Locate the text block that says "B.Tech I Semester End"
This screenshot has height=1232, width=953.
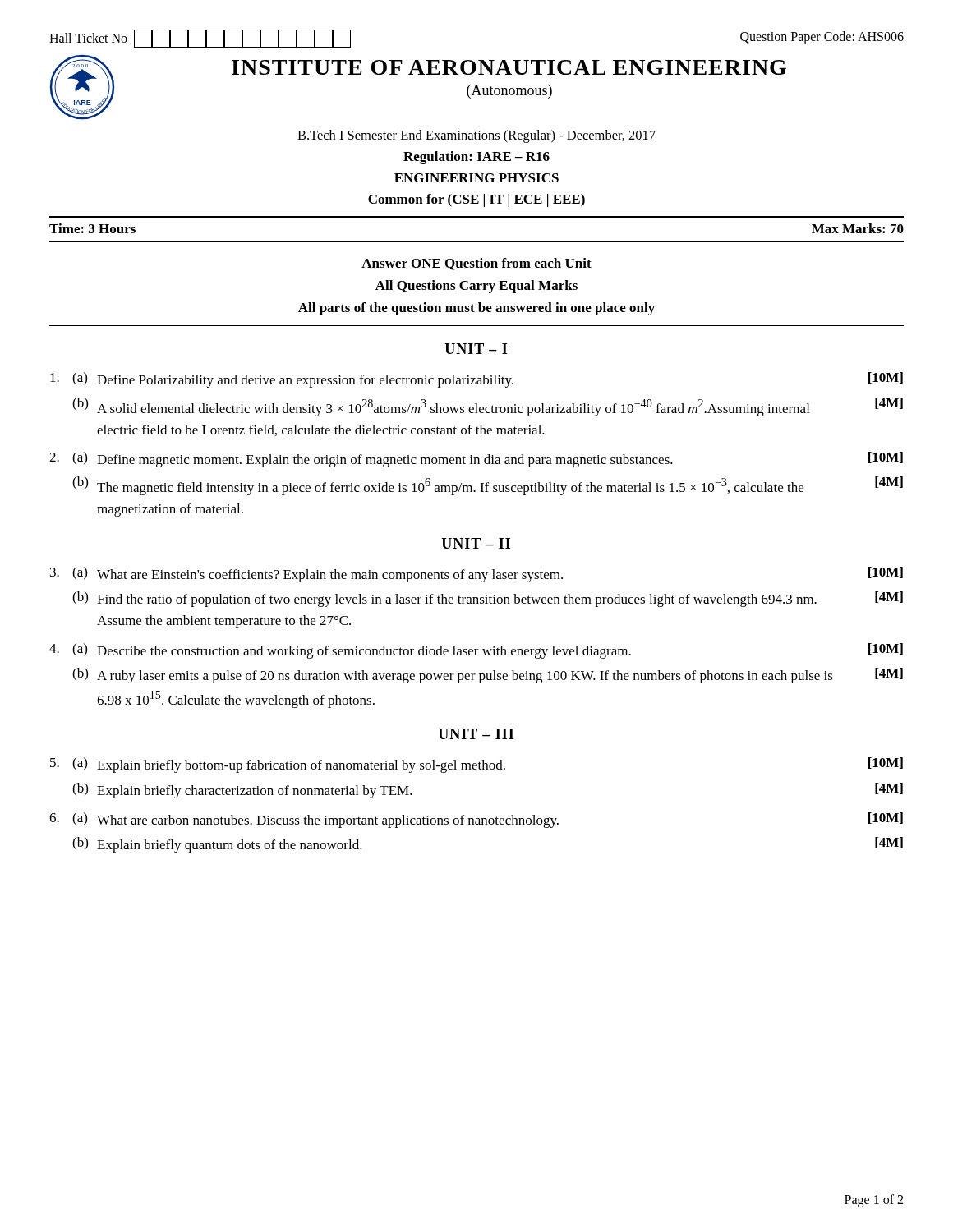click(x=476, y=167)
